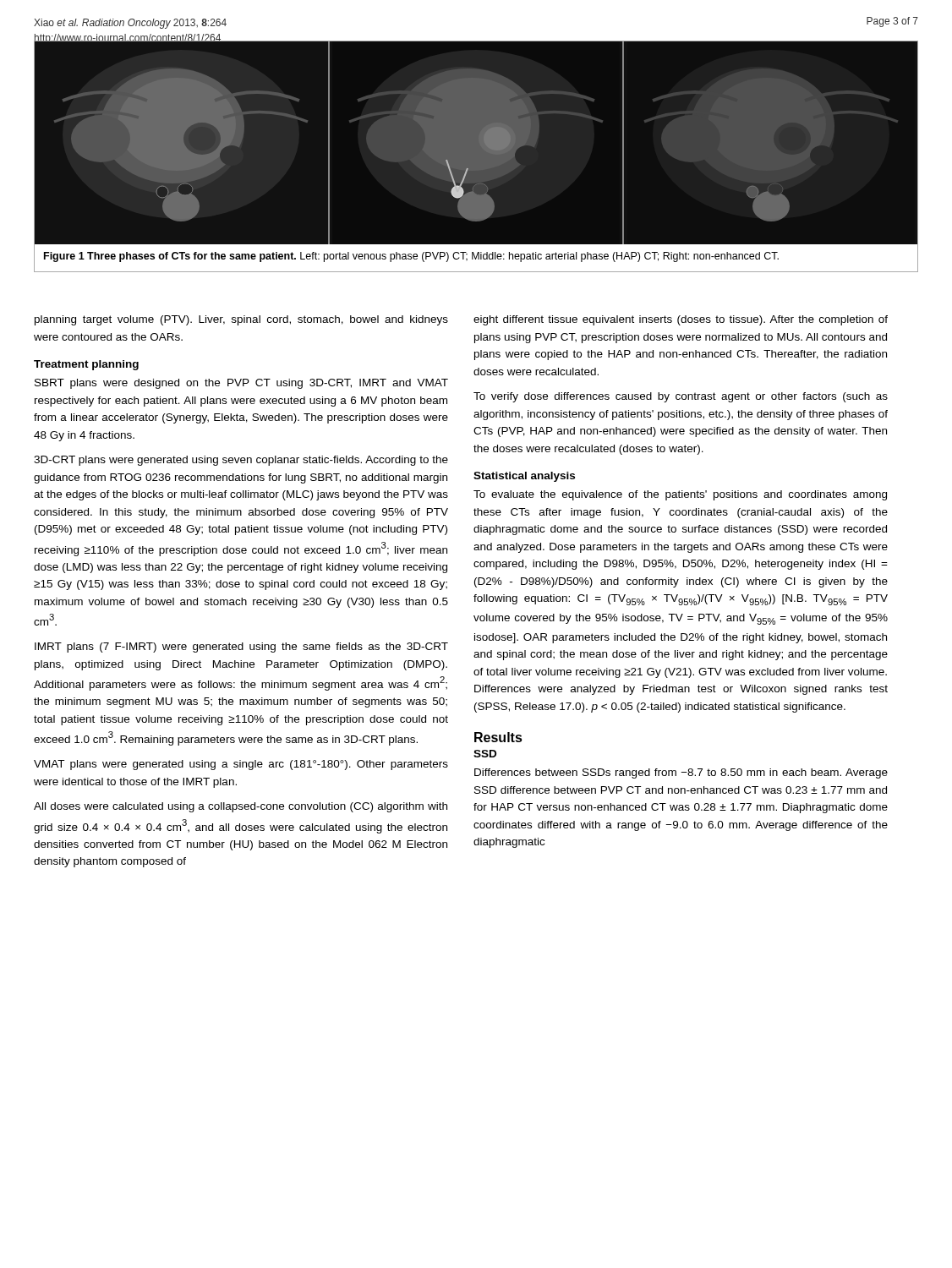Find the photo
Screen dimensions: 1268x952
click(476, 143)
